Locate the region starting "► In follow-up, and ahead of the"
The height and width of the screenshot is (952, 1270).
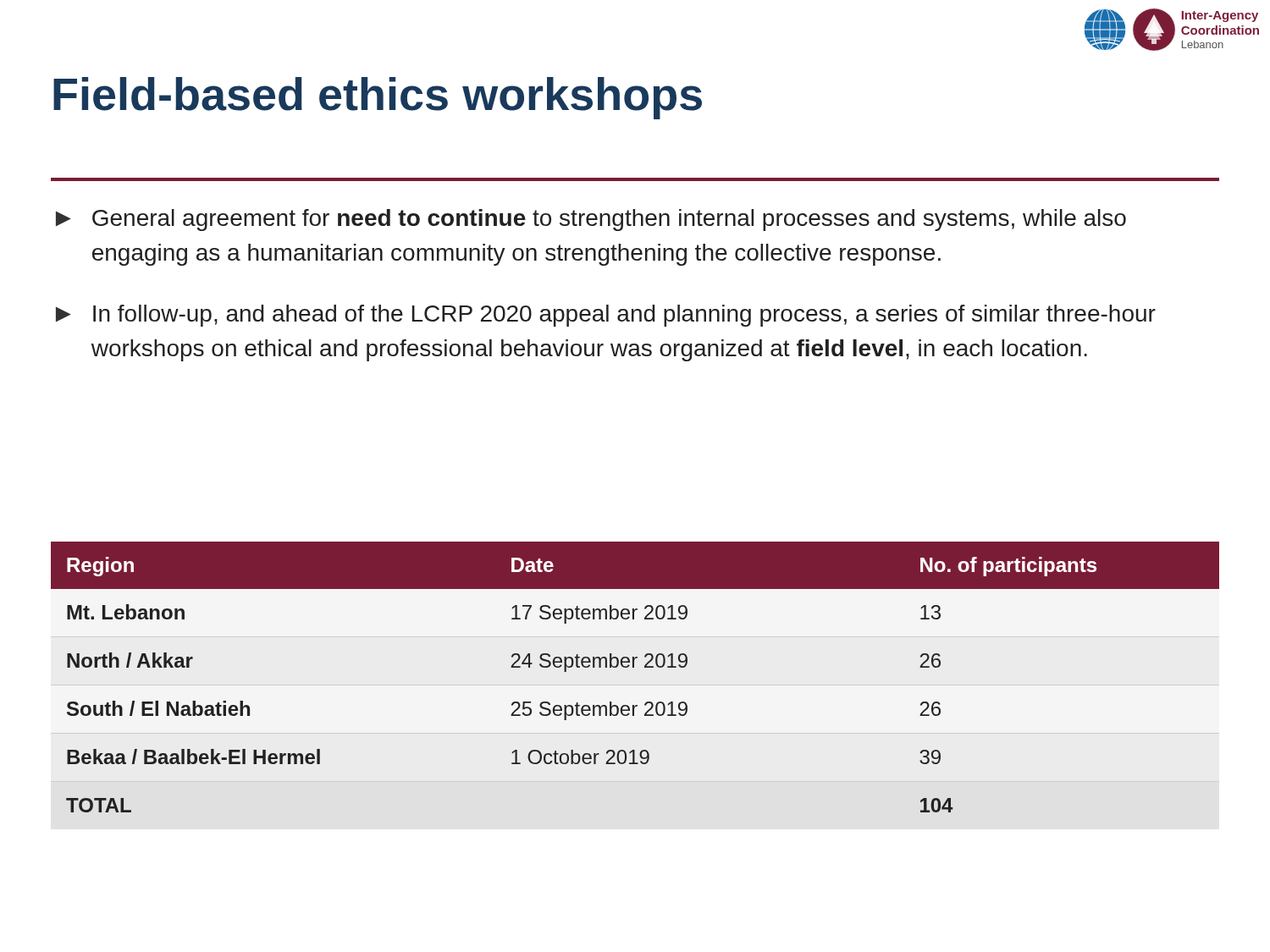tap(635, 332)
